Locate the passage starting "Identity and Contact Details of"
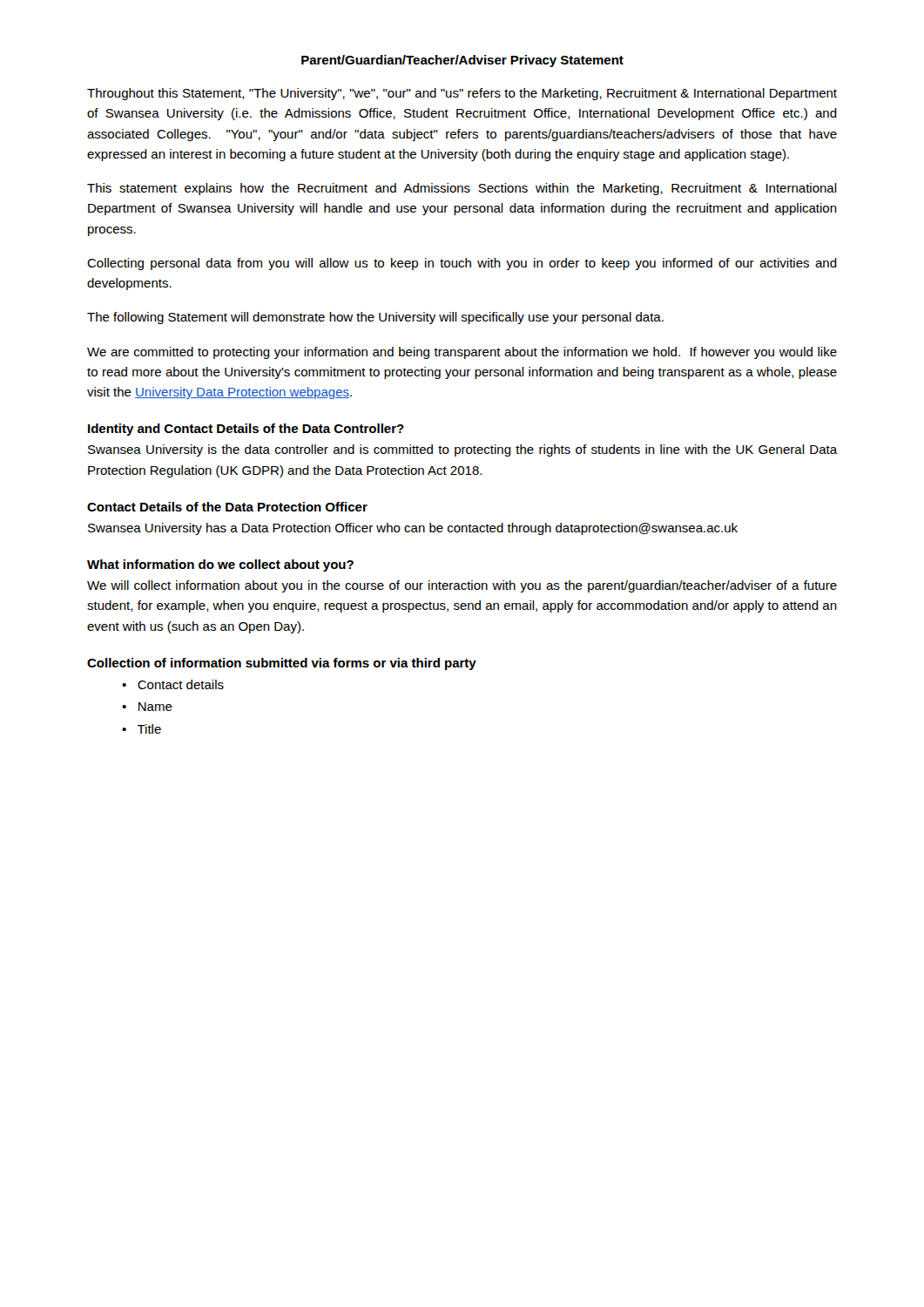Viewport: 924px width, 1307px height. pyautogui.click(x=246, y=428)
